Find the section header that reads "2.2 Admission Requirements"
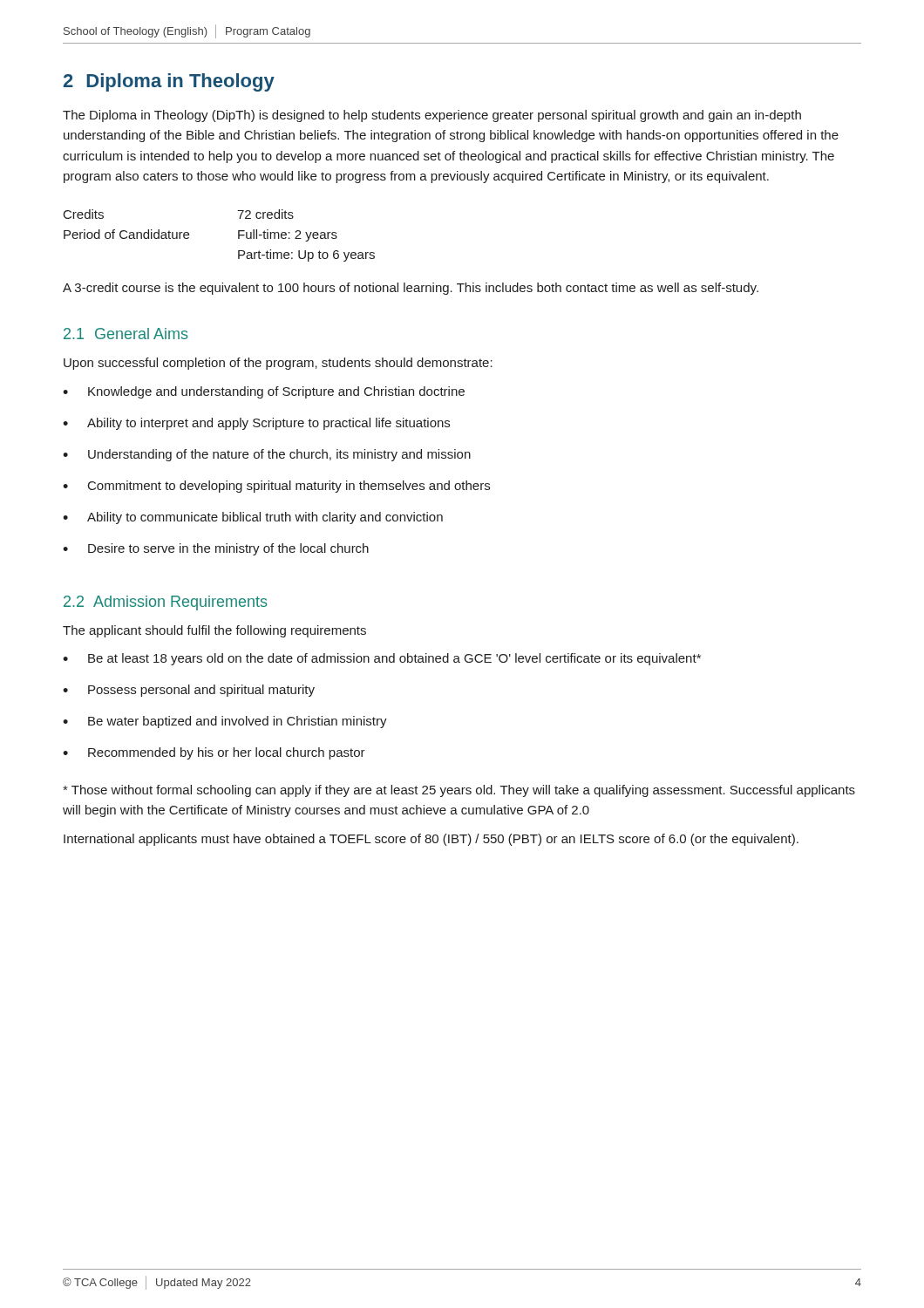The image size is (924, 1308). coord(165,601)
